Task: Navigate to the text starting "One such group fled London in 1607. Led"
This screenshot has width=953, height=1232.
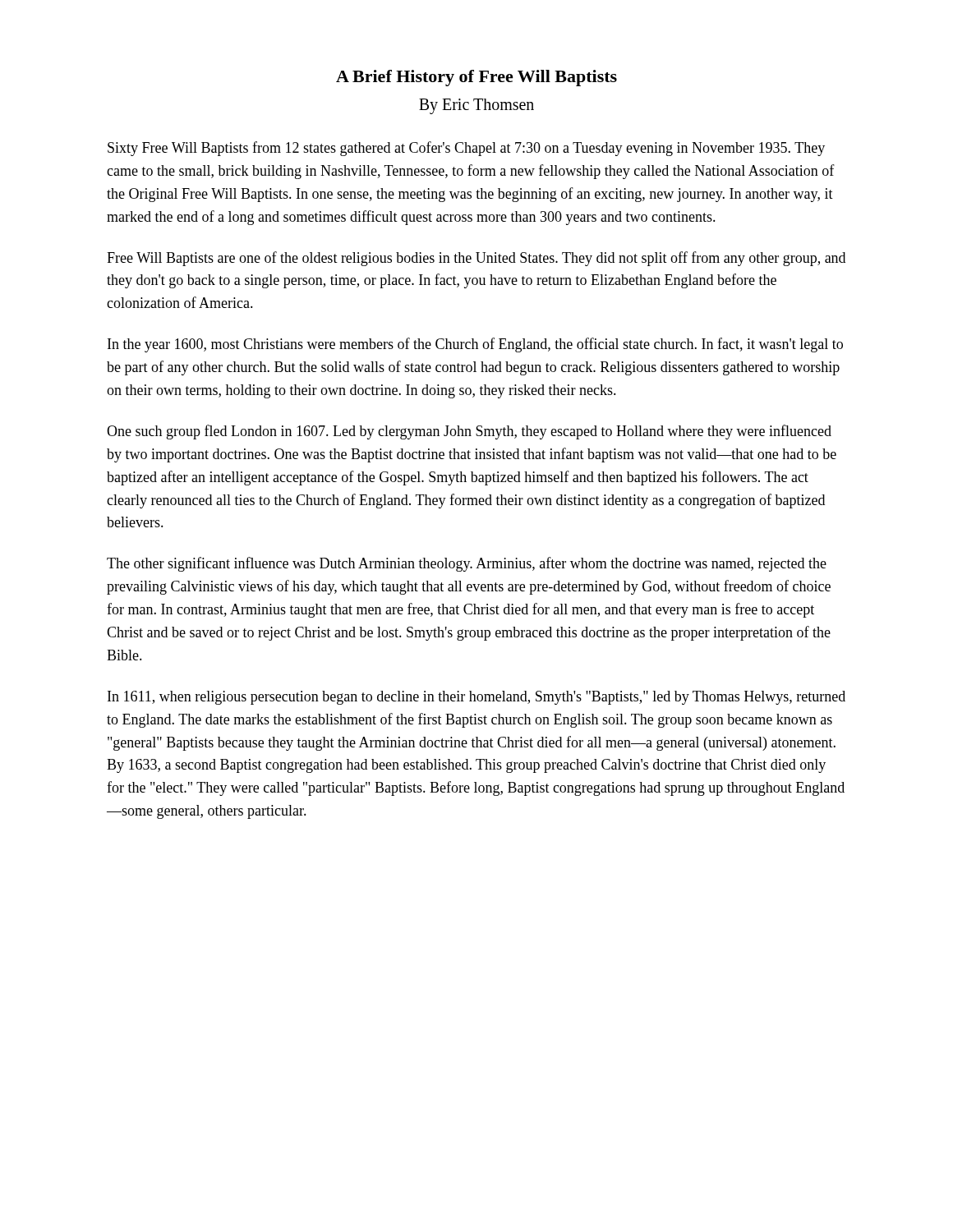Action: click(x=472, y=477)
